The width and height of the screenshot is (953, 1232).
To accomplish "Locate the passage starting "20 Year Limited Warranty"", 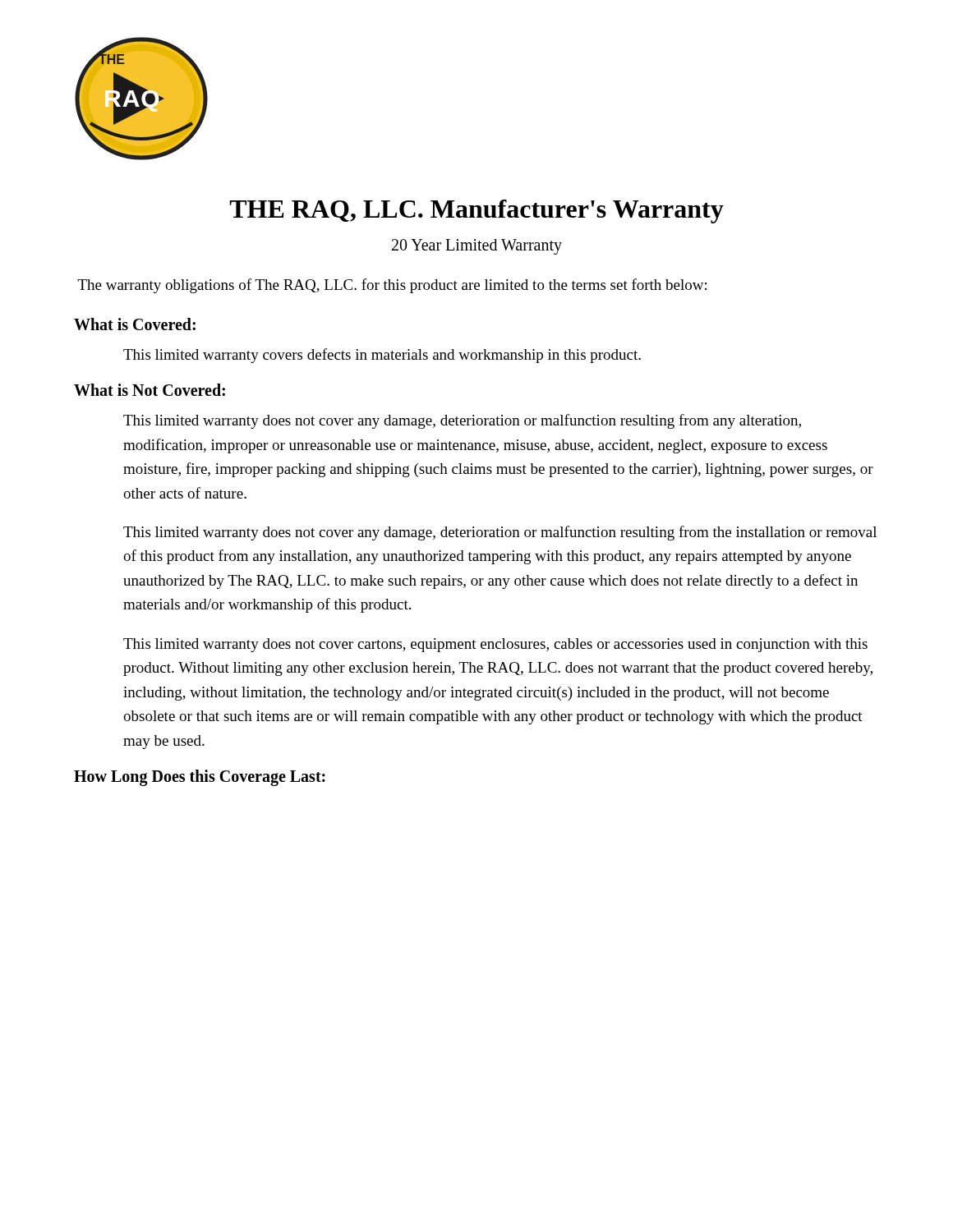I will click(x=476, y=245).
